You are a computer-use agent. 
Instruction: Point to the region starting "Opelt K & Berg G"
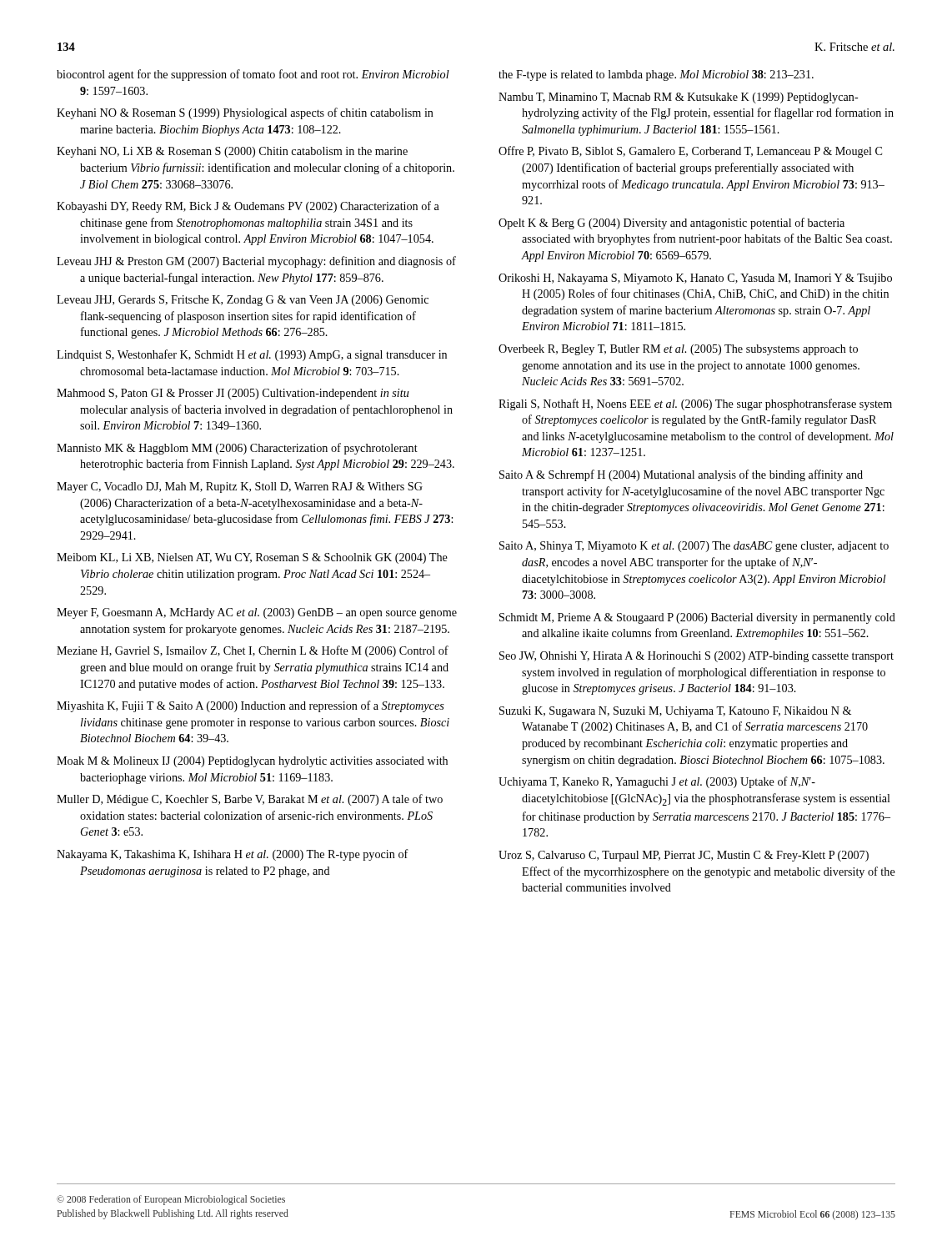tap(696, 239)
